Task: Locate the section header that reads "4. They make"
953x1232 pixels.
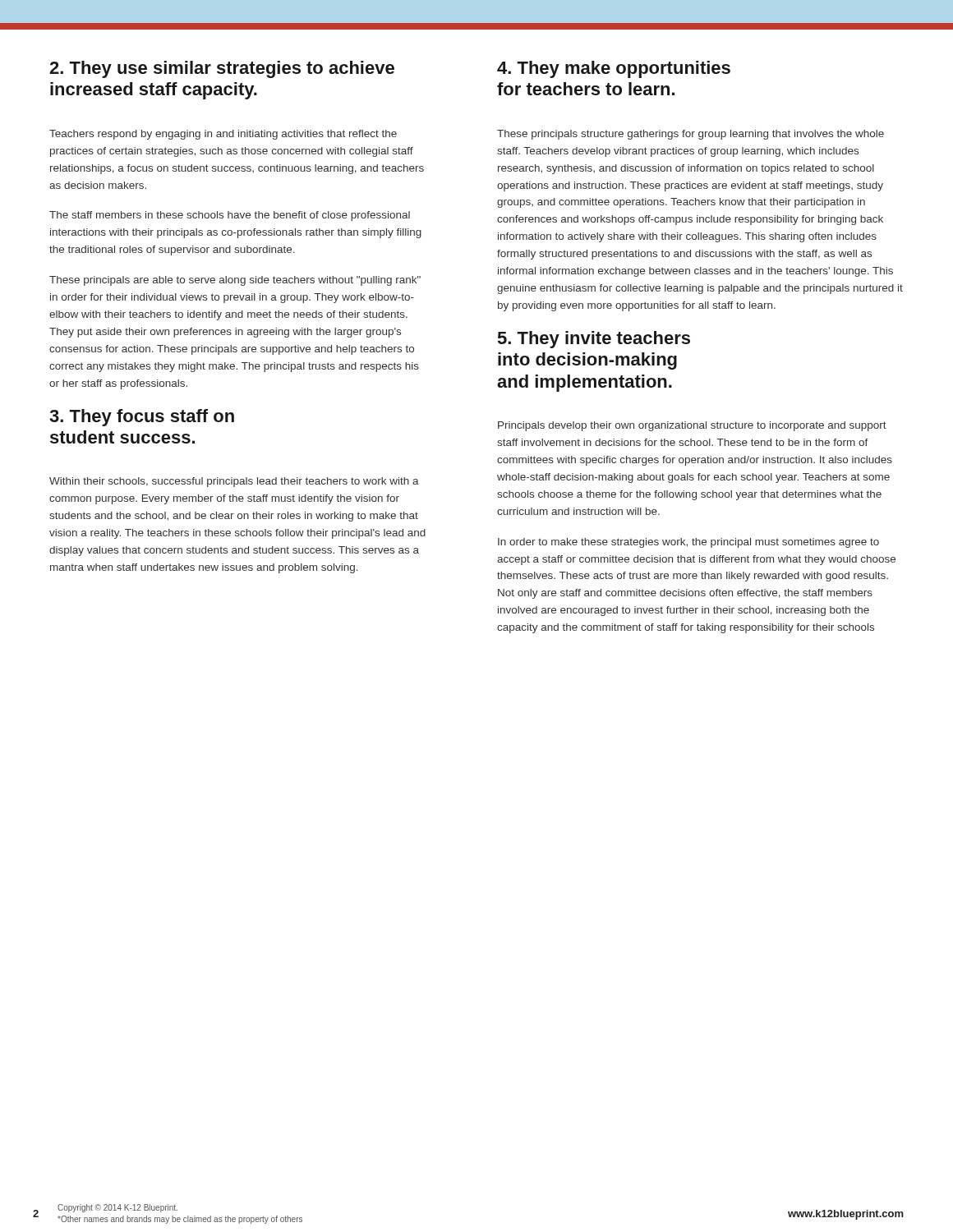Action: [x=700, y=79]
